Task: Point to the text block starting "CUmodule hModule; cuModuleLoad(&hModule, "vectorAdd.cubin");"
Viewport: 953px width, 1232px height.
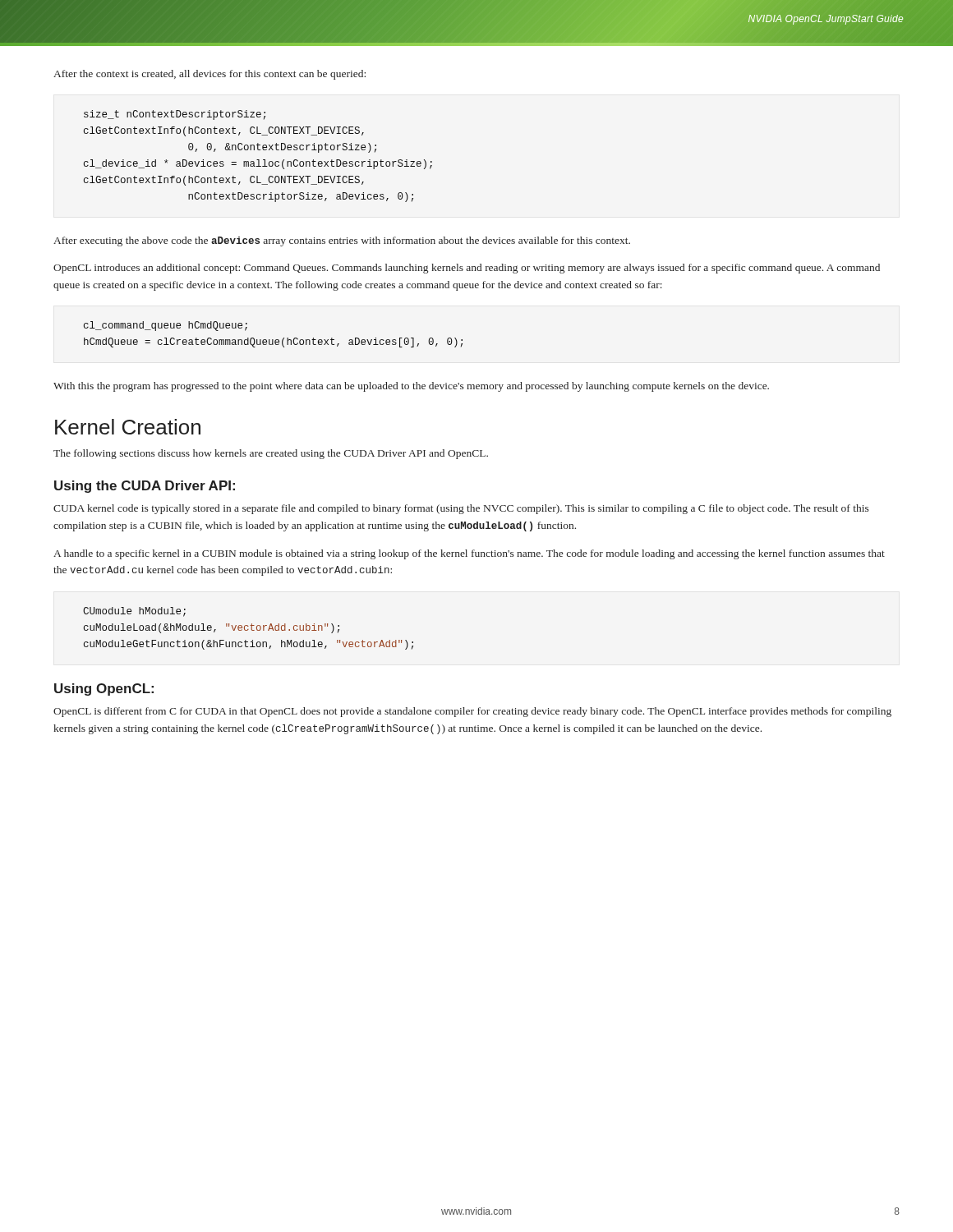Action: (134, 612)
